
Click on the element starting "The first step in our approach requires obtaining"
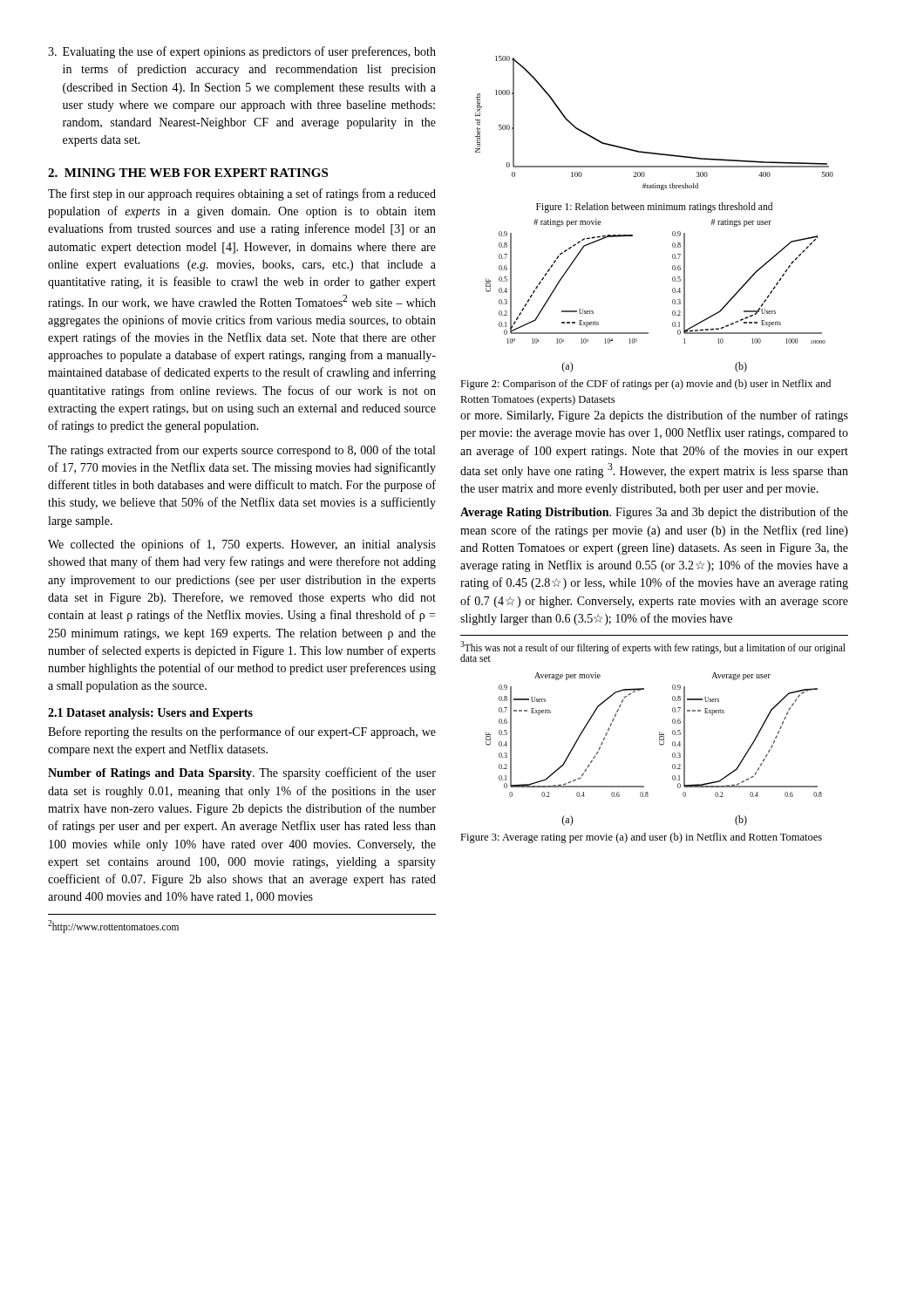(x=242, y=441)
